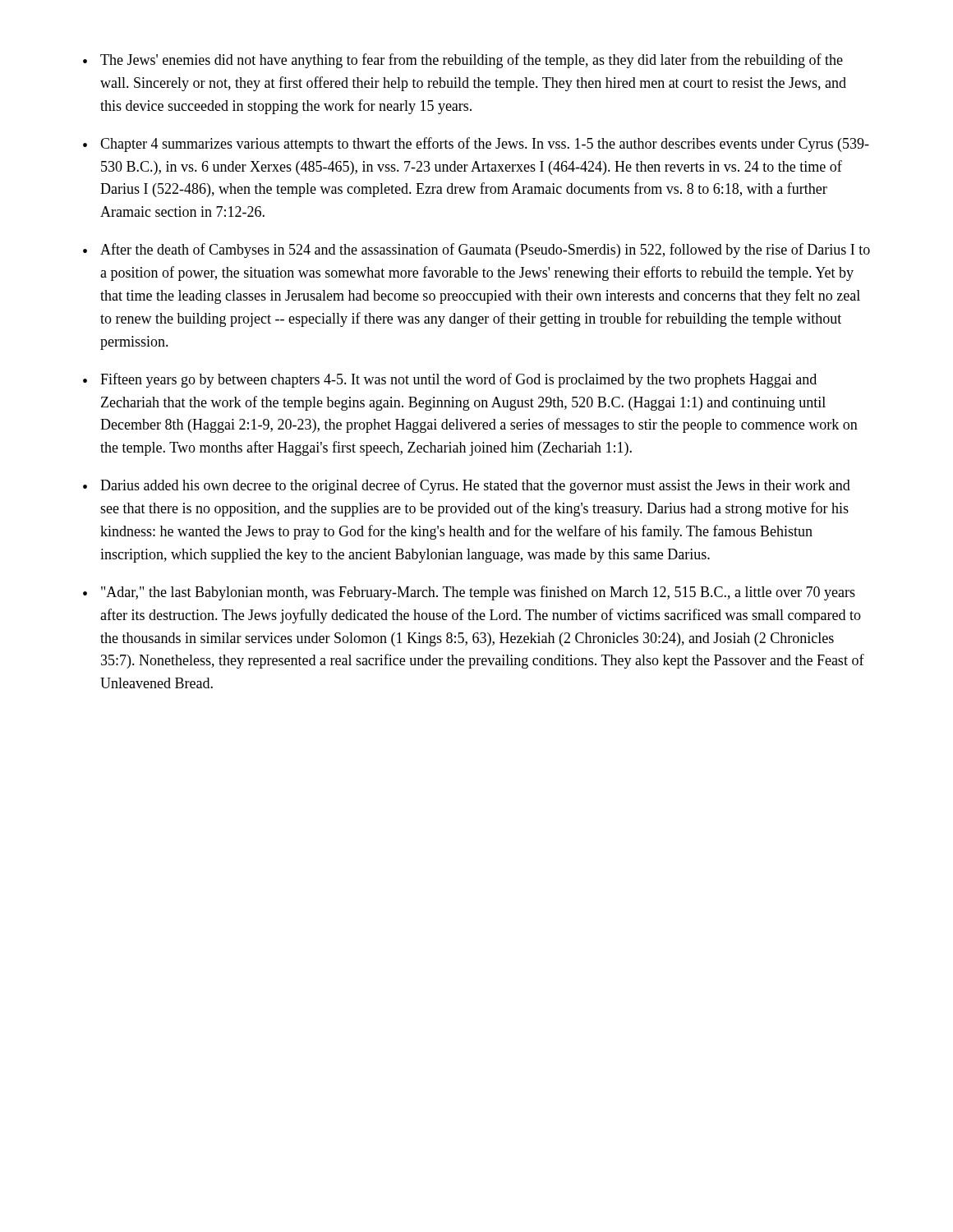Find the list item containing "• After the death"
This screenshot has height=1232, width=953.
click(x=476, y=296)
